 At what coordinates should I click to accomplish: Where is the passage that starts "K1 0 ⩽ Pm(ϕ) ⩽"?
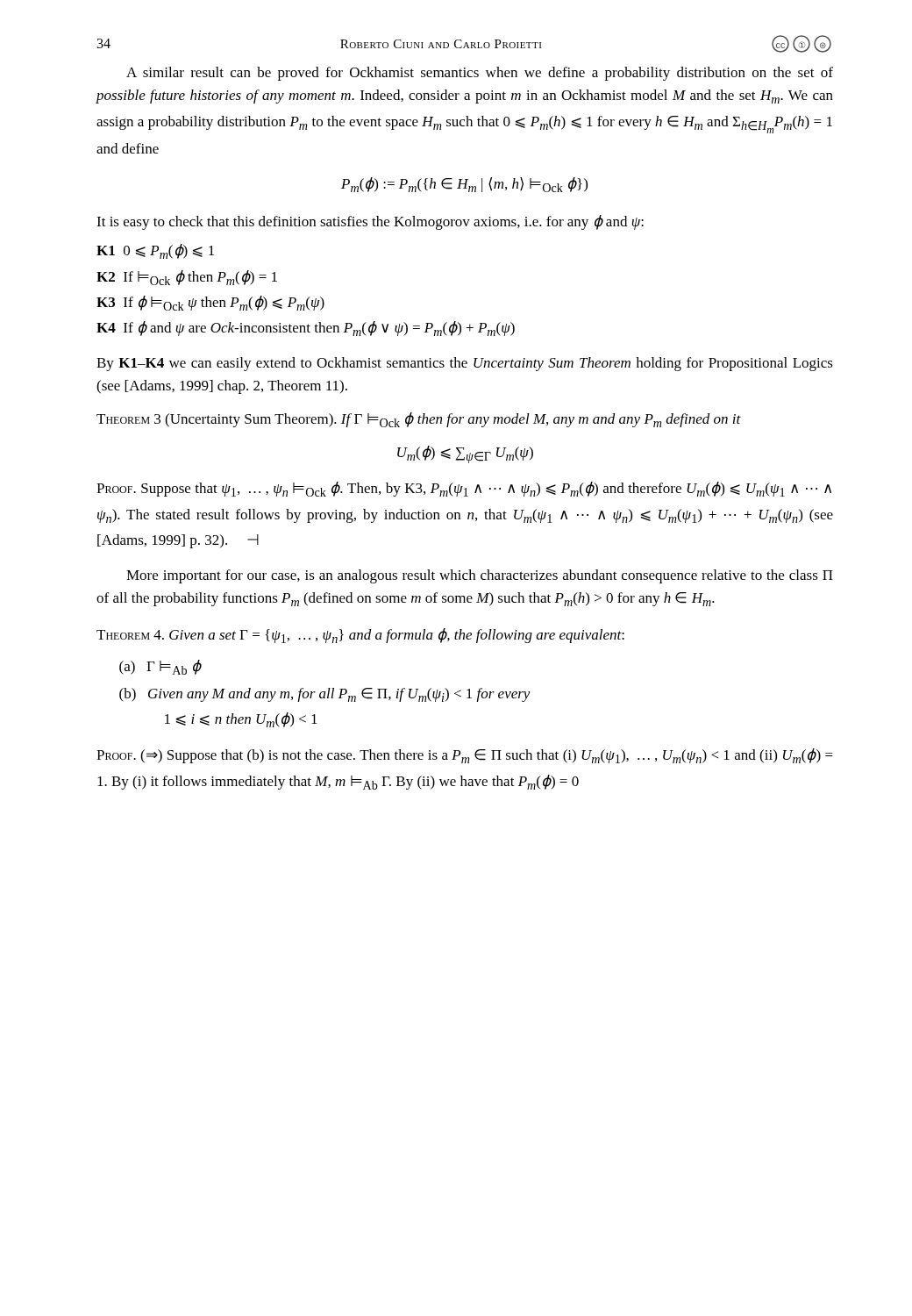point(155,251)
